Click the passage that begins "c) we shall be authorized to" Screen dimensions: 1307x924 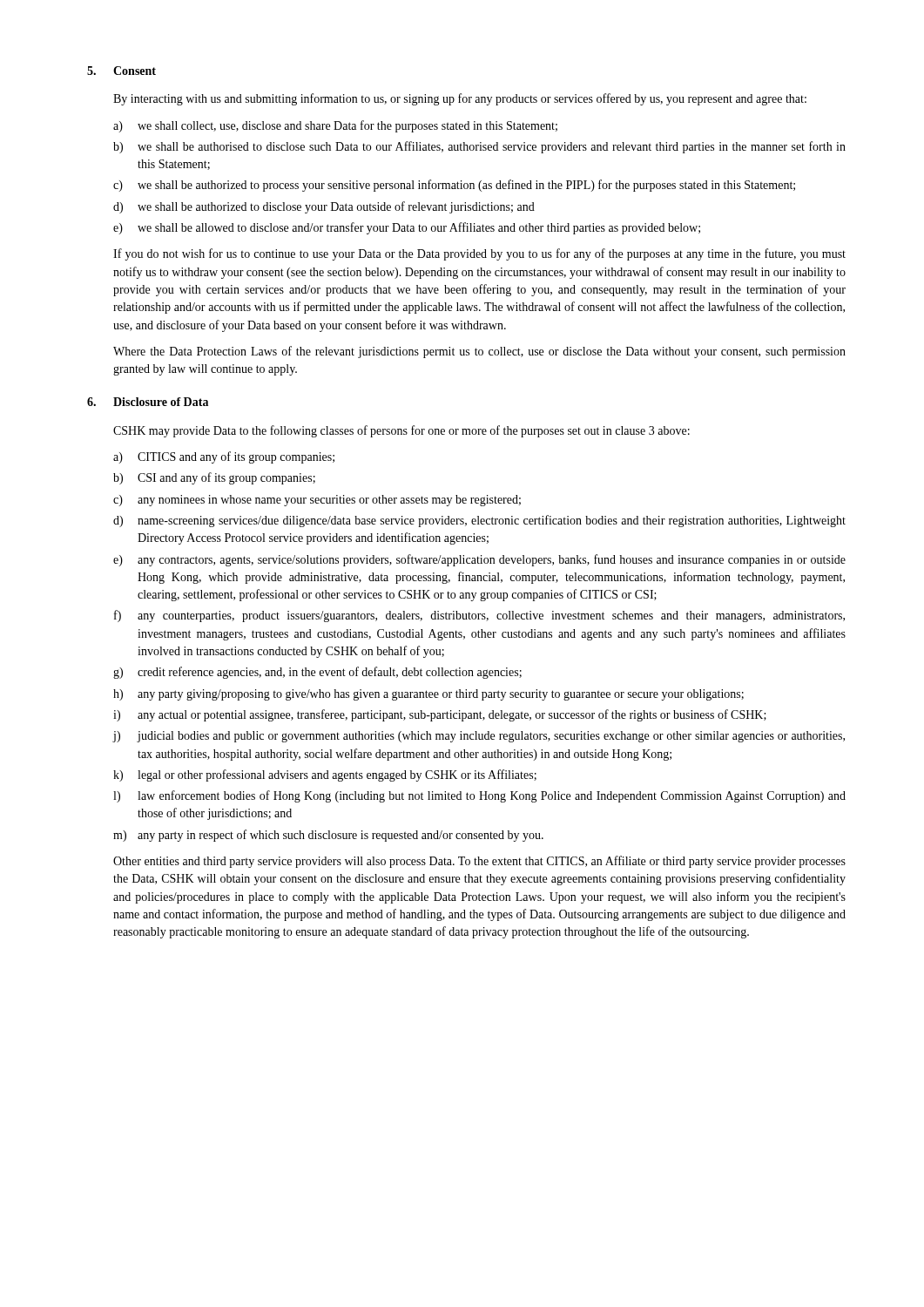479,186
